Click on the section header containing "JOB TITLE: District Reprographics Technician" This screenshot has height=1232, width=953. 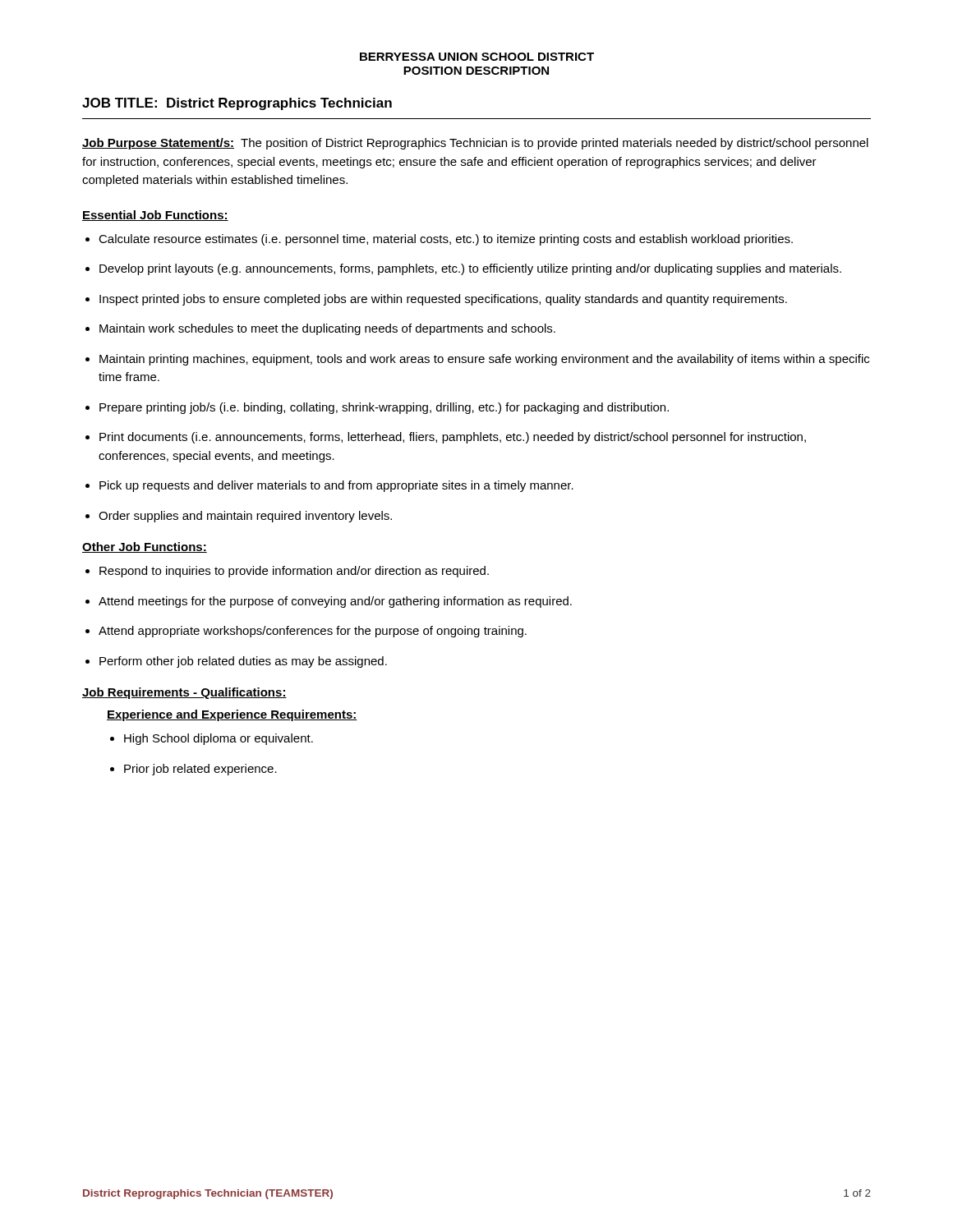pos(237,103)
